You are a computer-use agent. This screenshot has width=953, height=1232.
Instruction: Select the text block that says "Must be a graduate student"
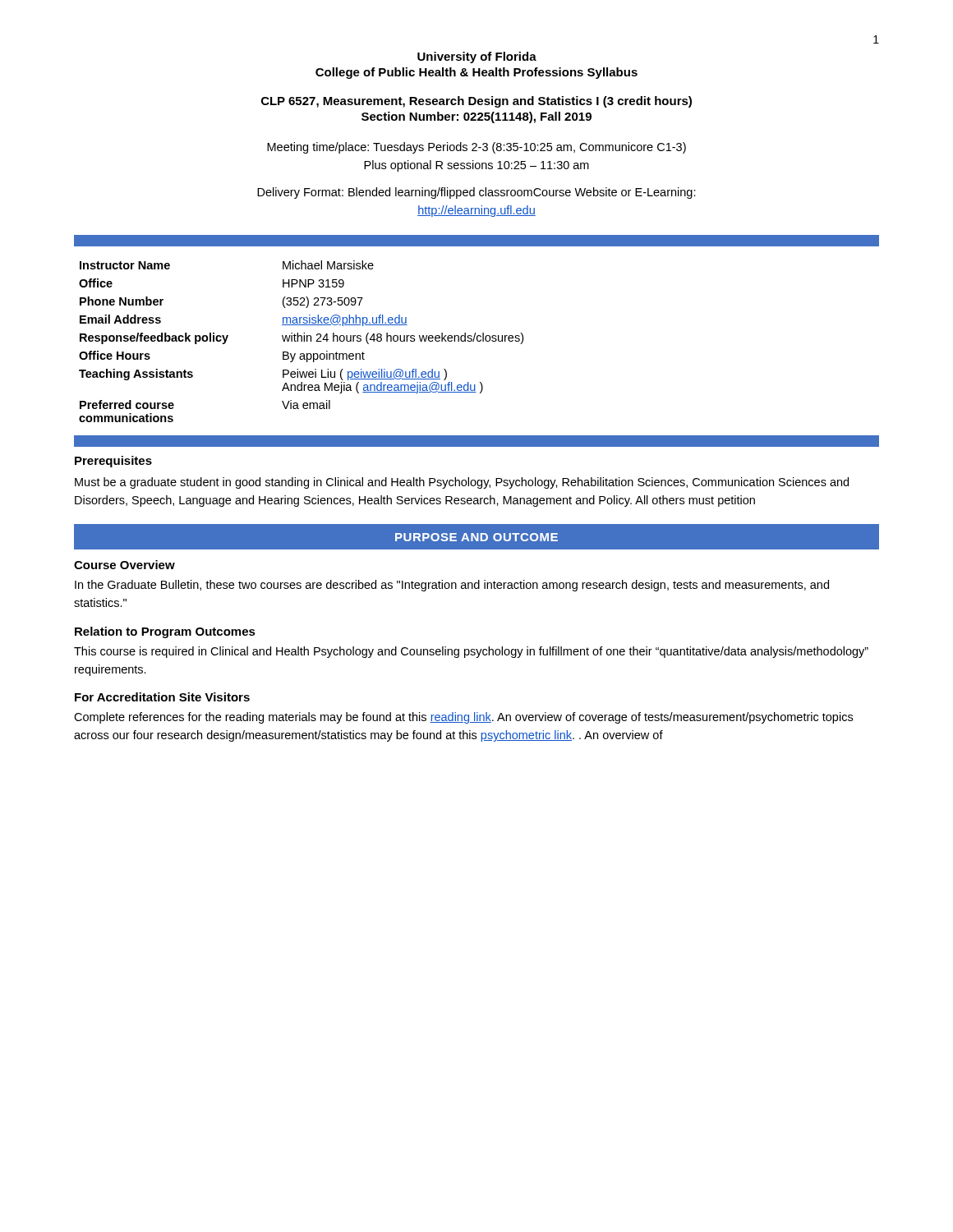[462, 491]
